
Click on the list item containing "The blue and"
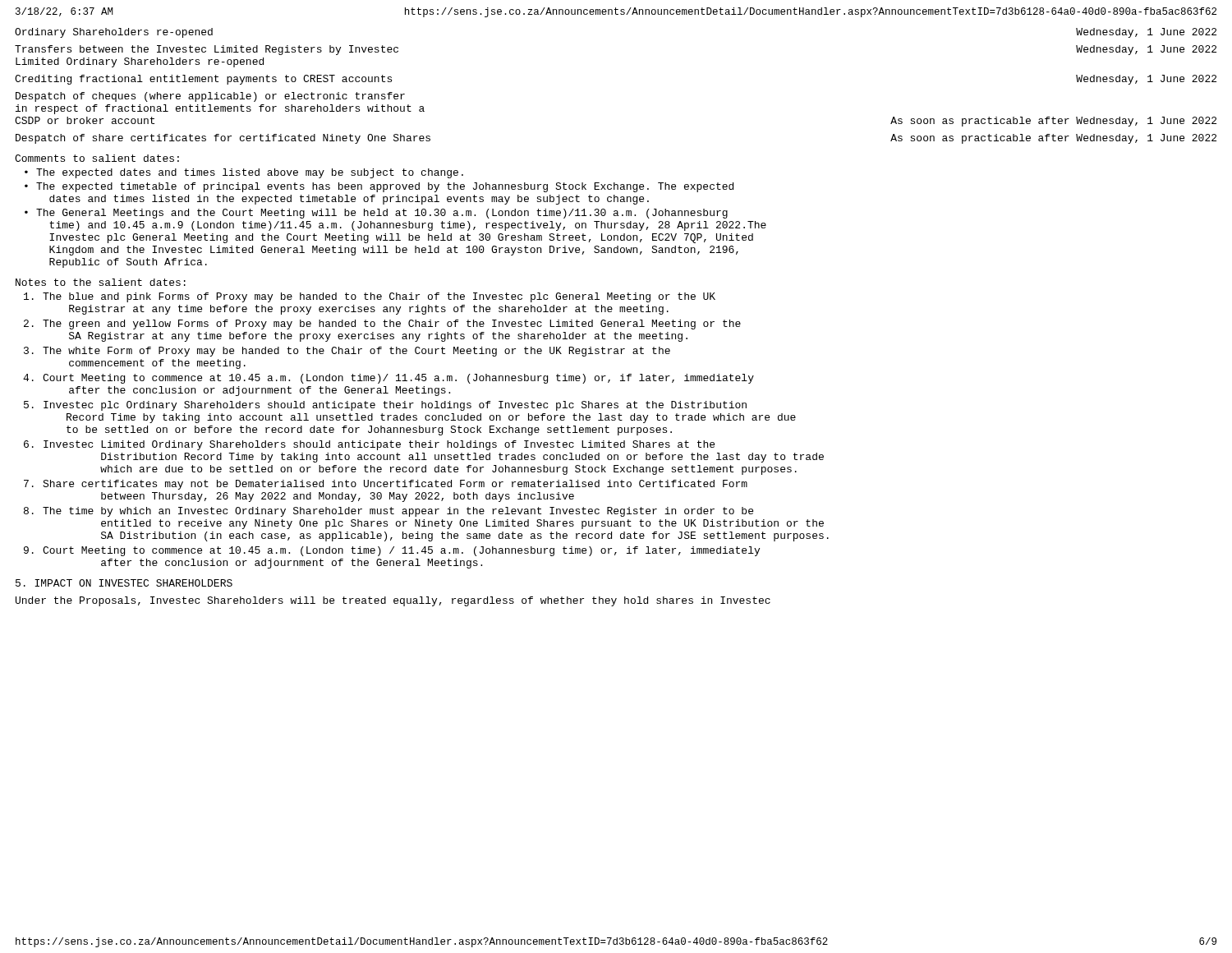coord(620,303)
